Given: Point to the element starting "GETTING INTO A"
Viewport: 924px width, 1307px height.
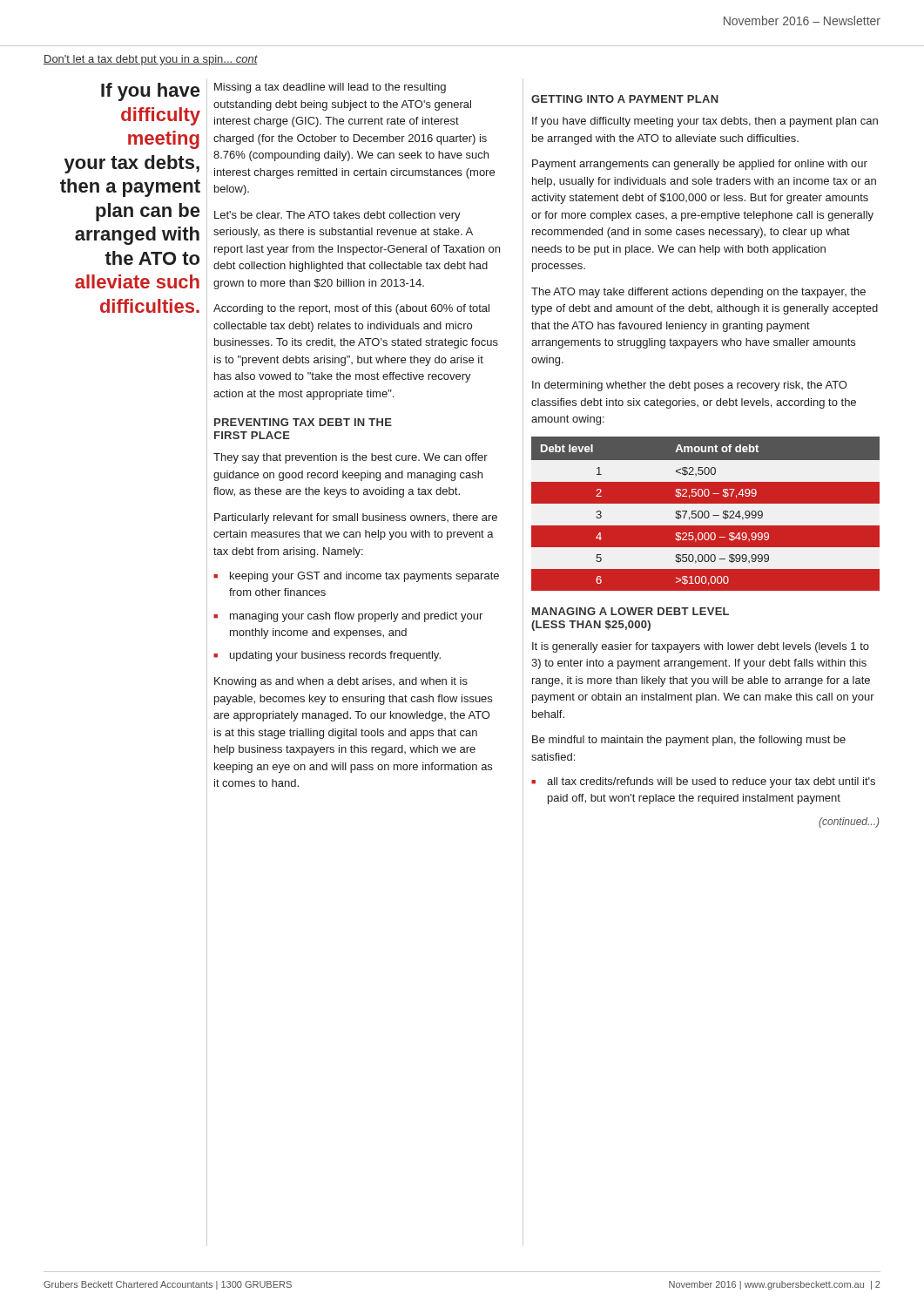Looking at the screenshot, I should point(625,99).
